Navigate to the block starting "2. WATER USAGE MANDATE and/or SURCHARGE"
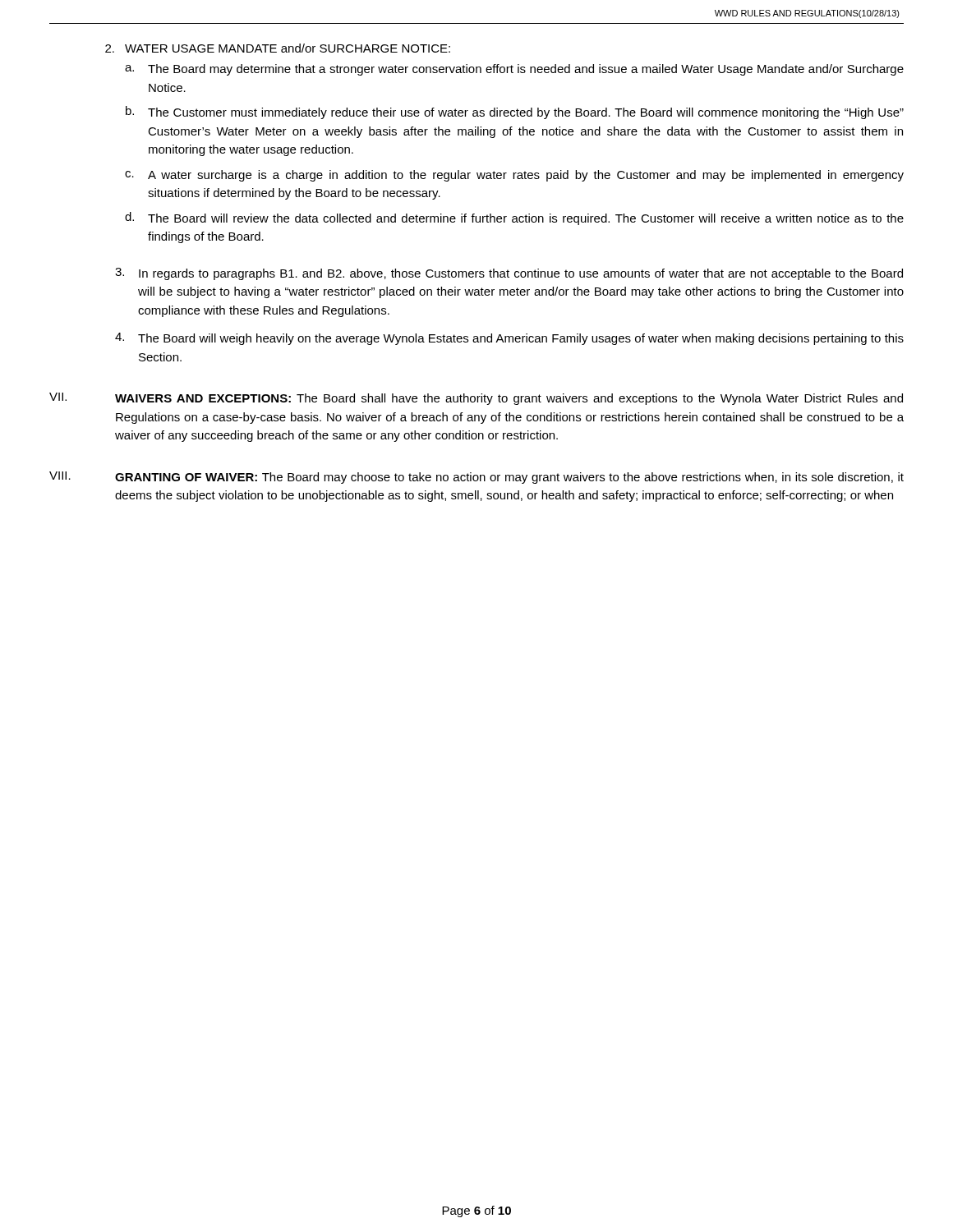The width and height of the screenshot is (953, 1232). 278,48
